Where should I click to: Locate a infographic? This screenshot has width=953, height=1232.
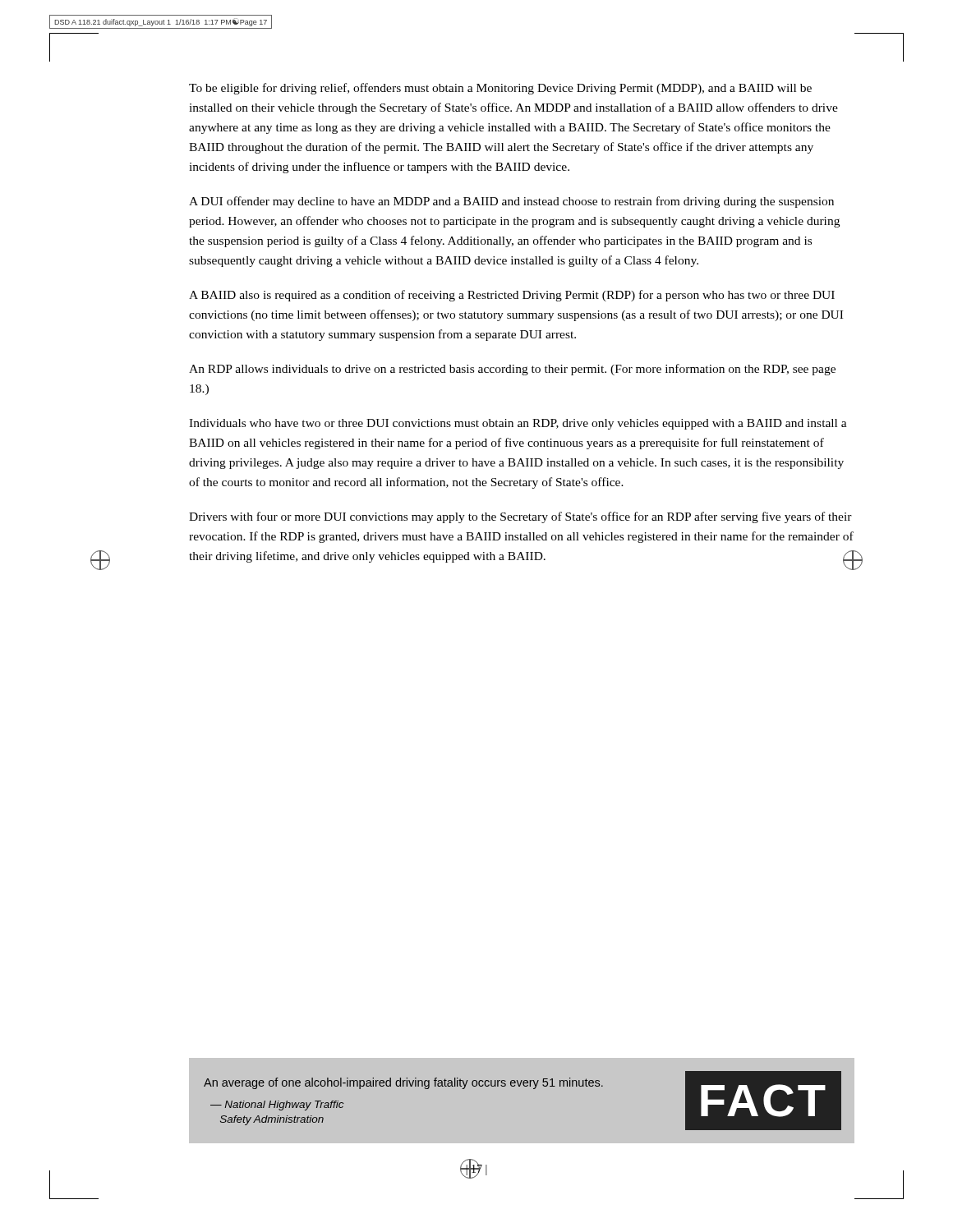click(x=522, y=1101)
